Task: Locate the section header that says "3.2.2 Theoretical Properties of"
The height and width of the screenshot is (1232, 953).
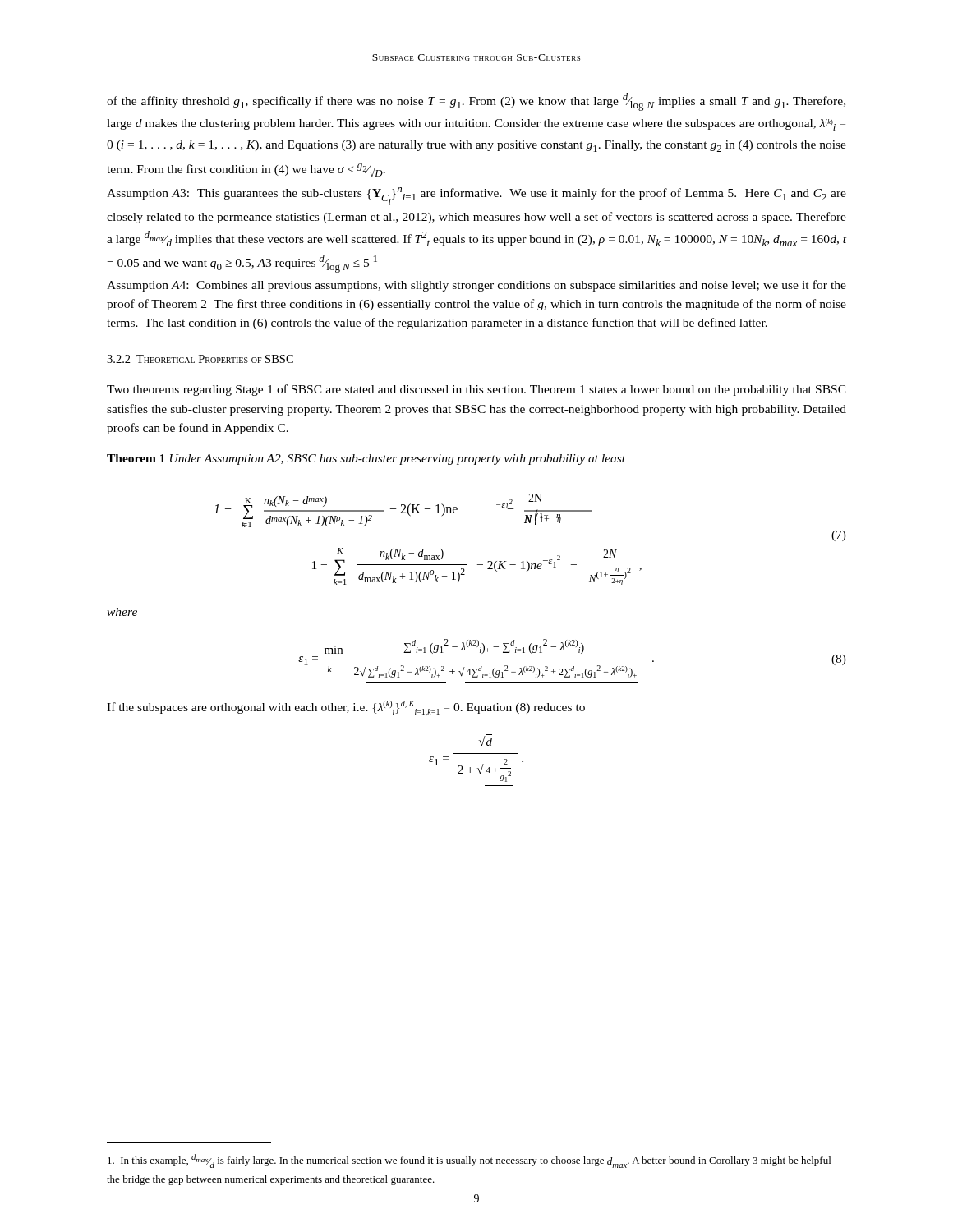Action: (x=200, y=359)
